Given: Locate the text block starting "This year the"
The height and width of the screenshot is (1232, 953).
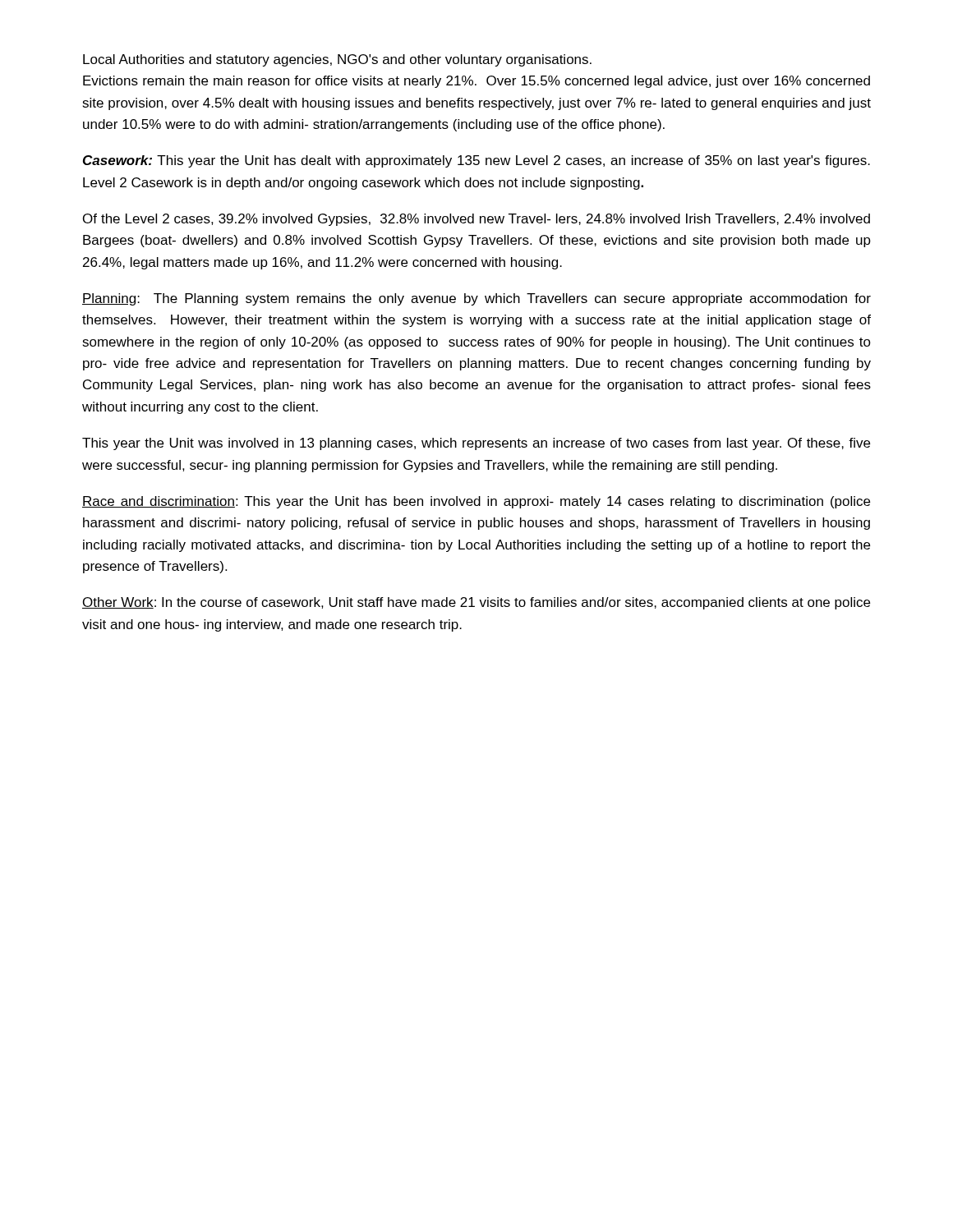Looking at the screenshot, I should point(476,454).
